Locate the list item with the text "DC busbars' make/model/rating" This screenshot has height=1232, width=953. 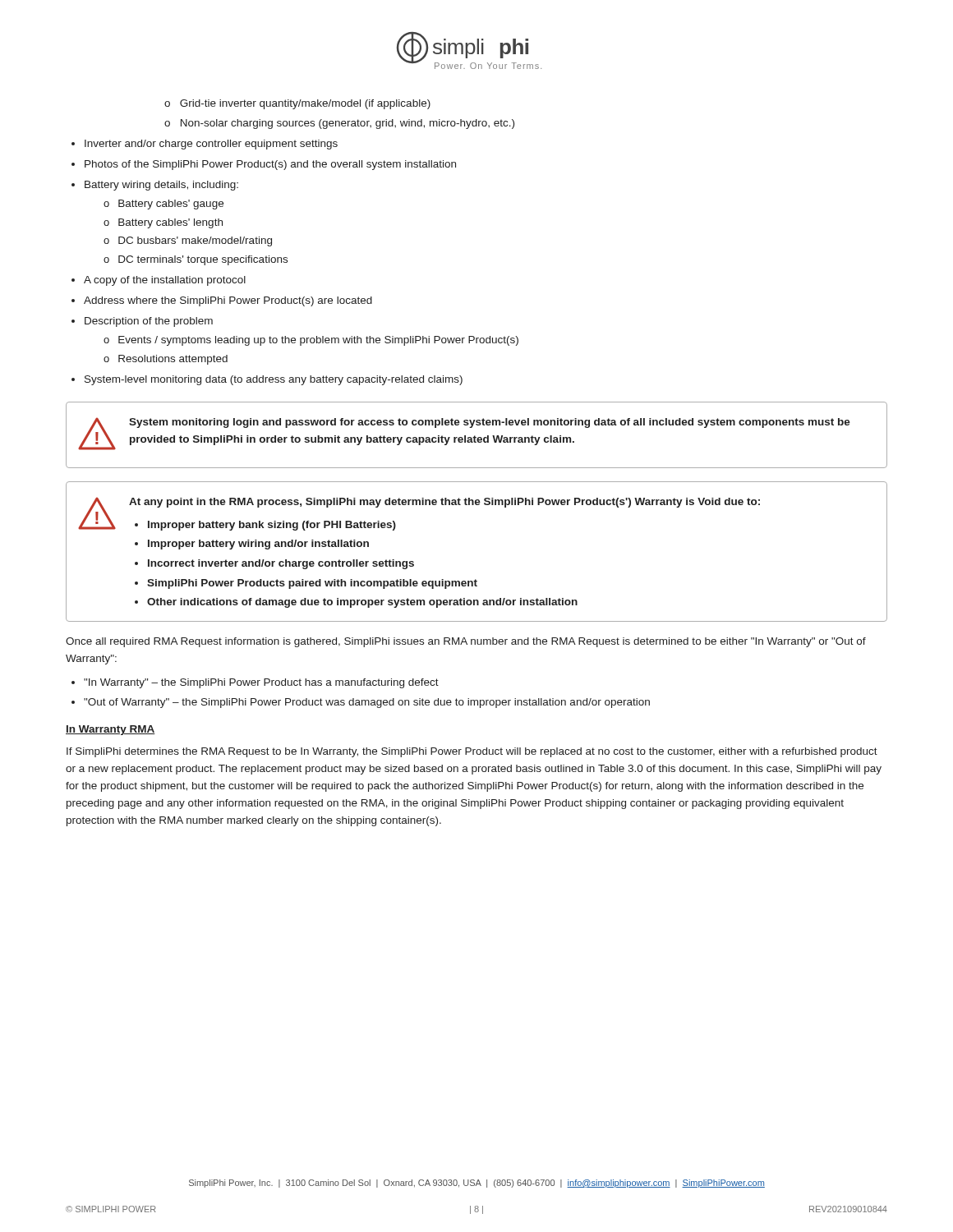pos(195,241)
